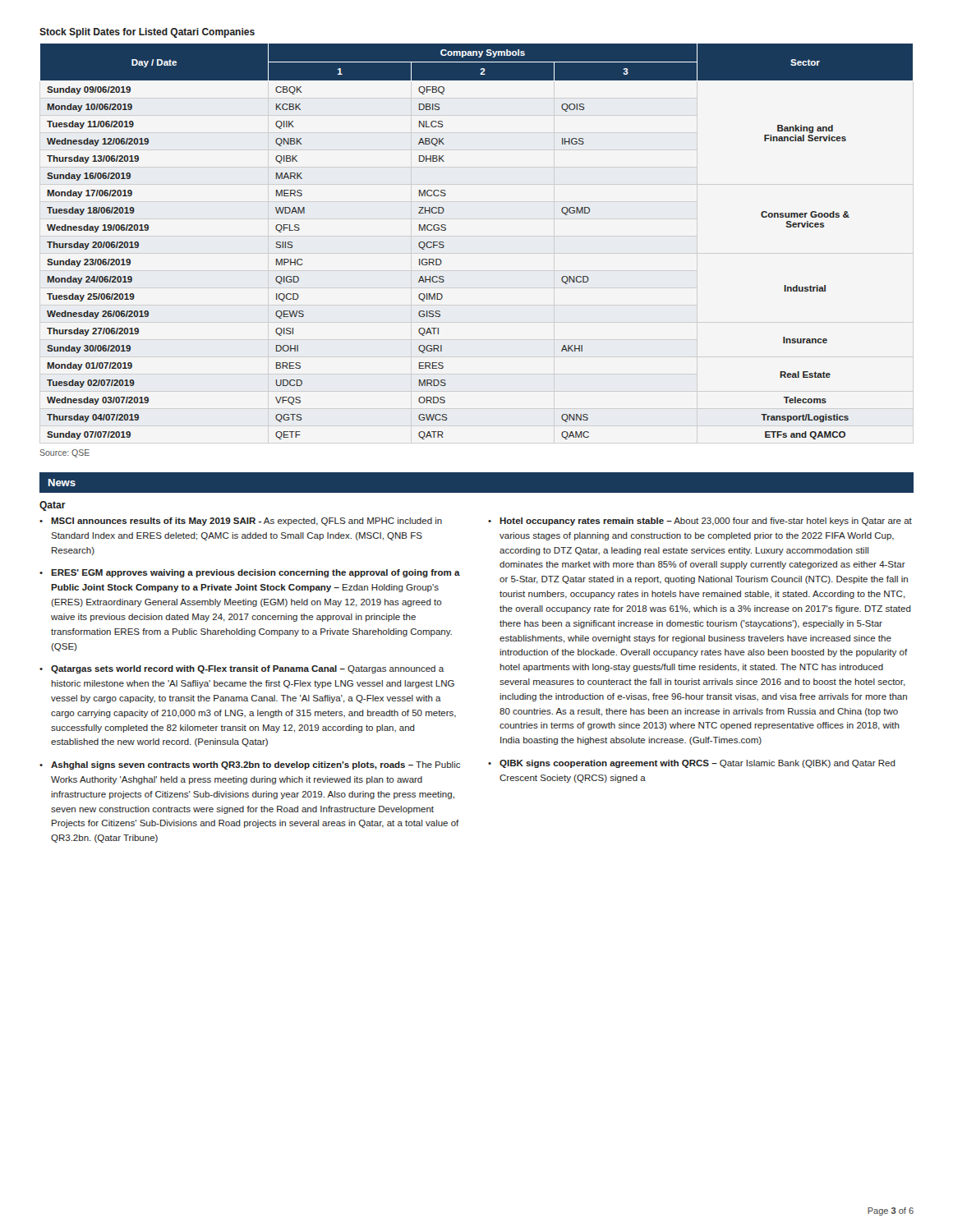953x1232 pixels.
Task: Where is the section header that starts "Stock Split Dates for Listed Qatari"?
Action: point(147,32)
